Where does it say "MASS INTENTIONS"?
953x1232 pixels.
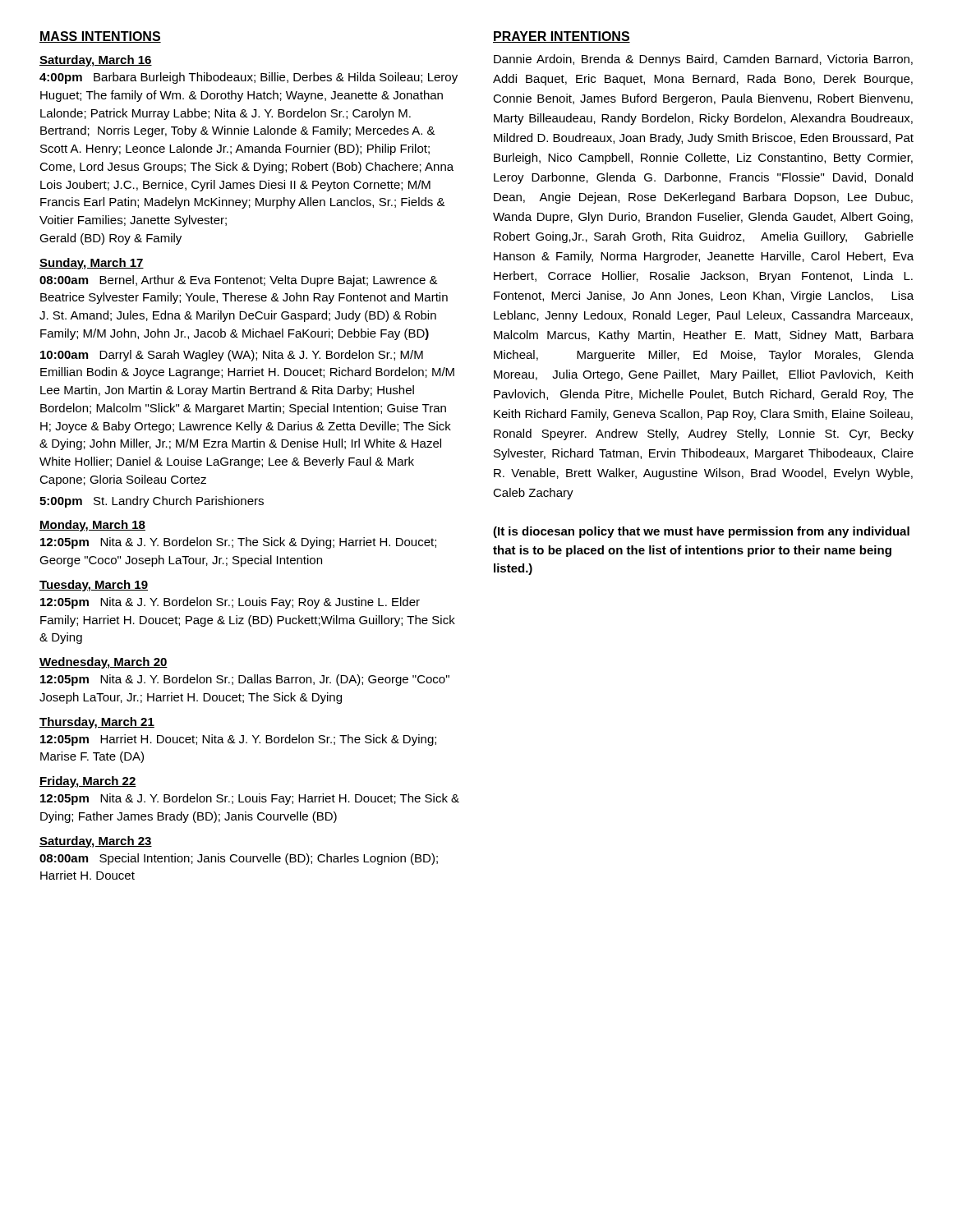pos(100,37)
